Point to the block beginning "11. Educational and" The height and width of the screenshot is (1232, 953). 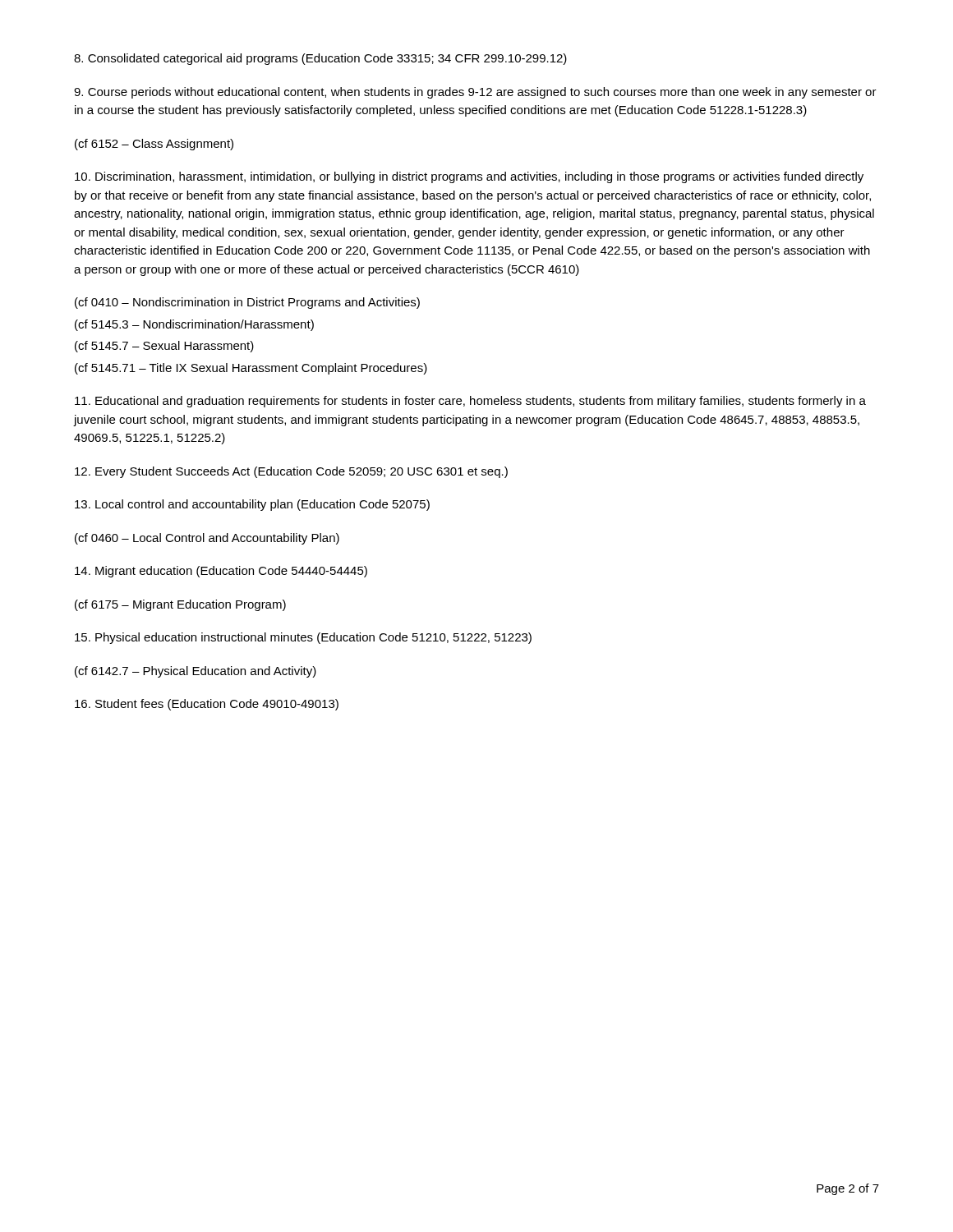[x=470, y=419]
